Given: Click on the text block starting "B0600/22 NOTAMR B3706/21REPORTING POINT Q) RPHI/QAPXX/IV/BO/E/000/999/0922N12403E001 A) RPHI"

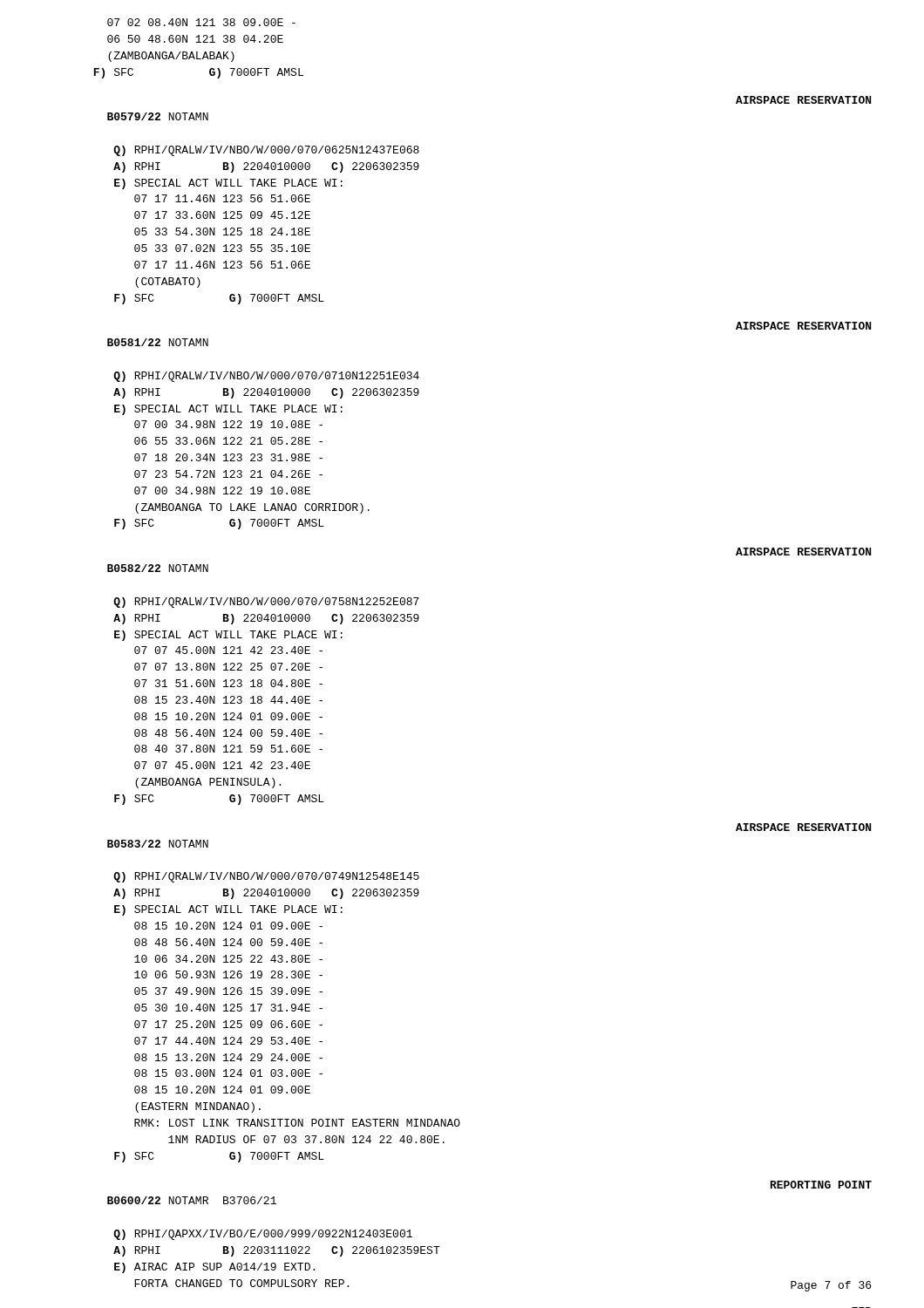Looking at the screenshot, I should 821,1185.
